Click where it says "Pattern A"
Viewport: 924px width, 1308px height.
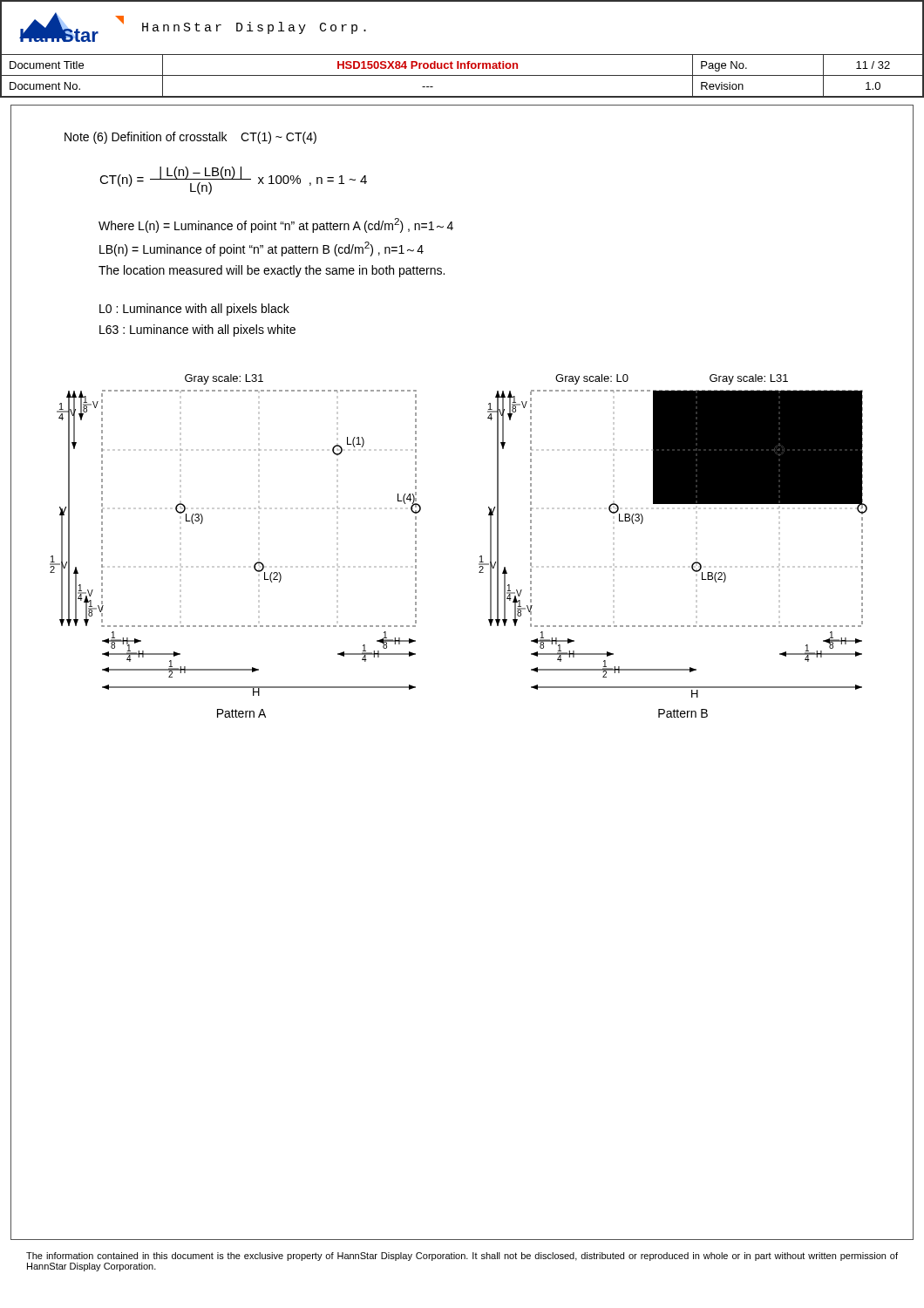click(x=241, y=714)
